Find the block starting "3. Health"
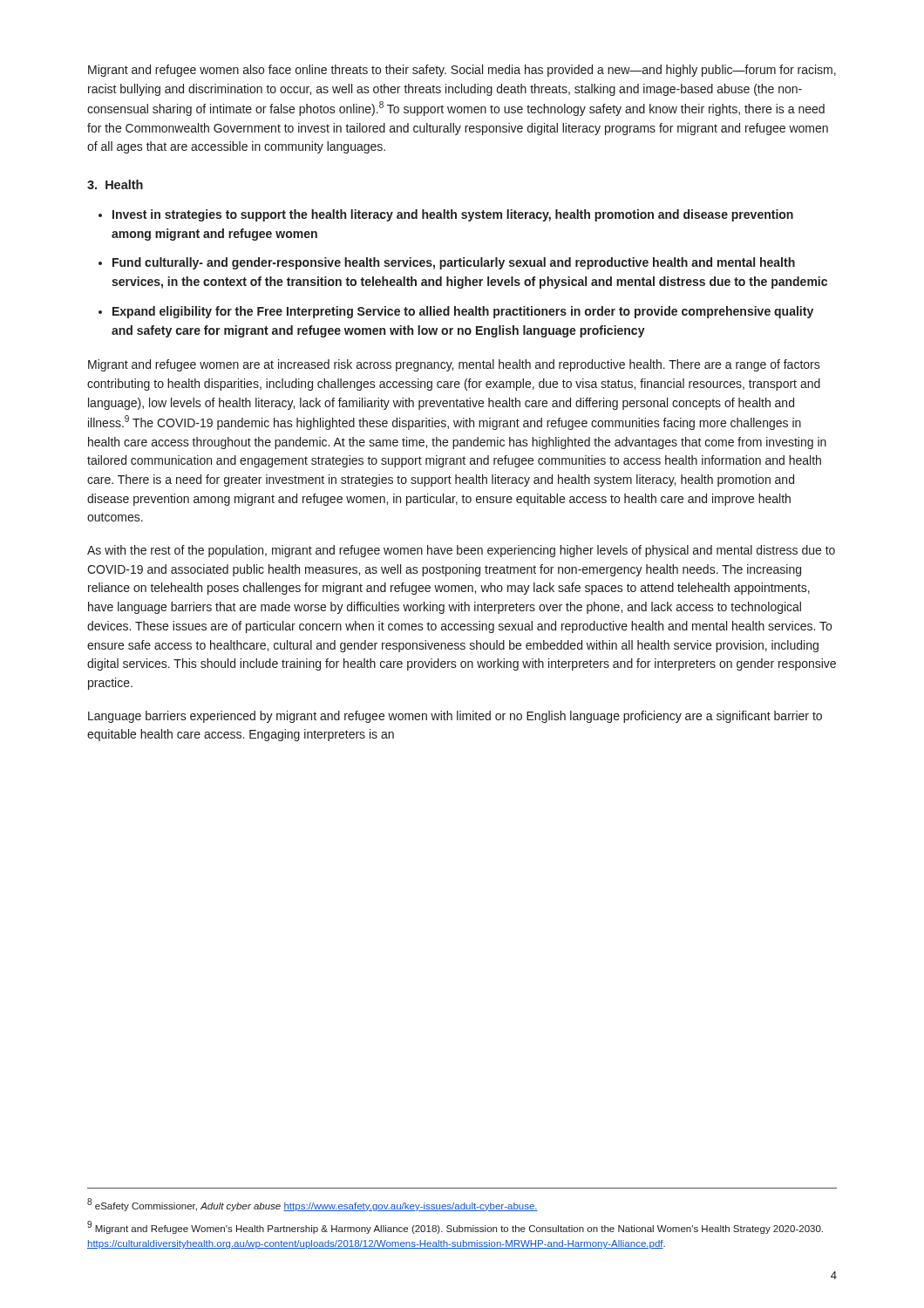This screenshot has width=924, height=1308. point(115,185)
